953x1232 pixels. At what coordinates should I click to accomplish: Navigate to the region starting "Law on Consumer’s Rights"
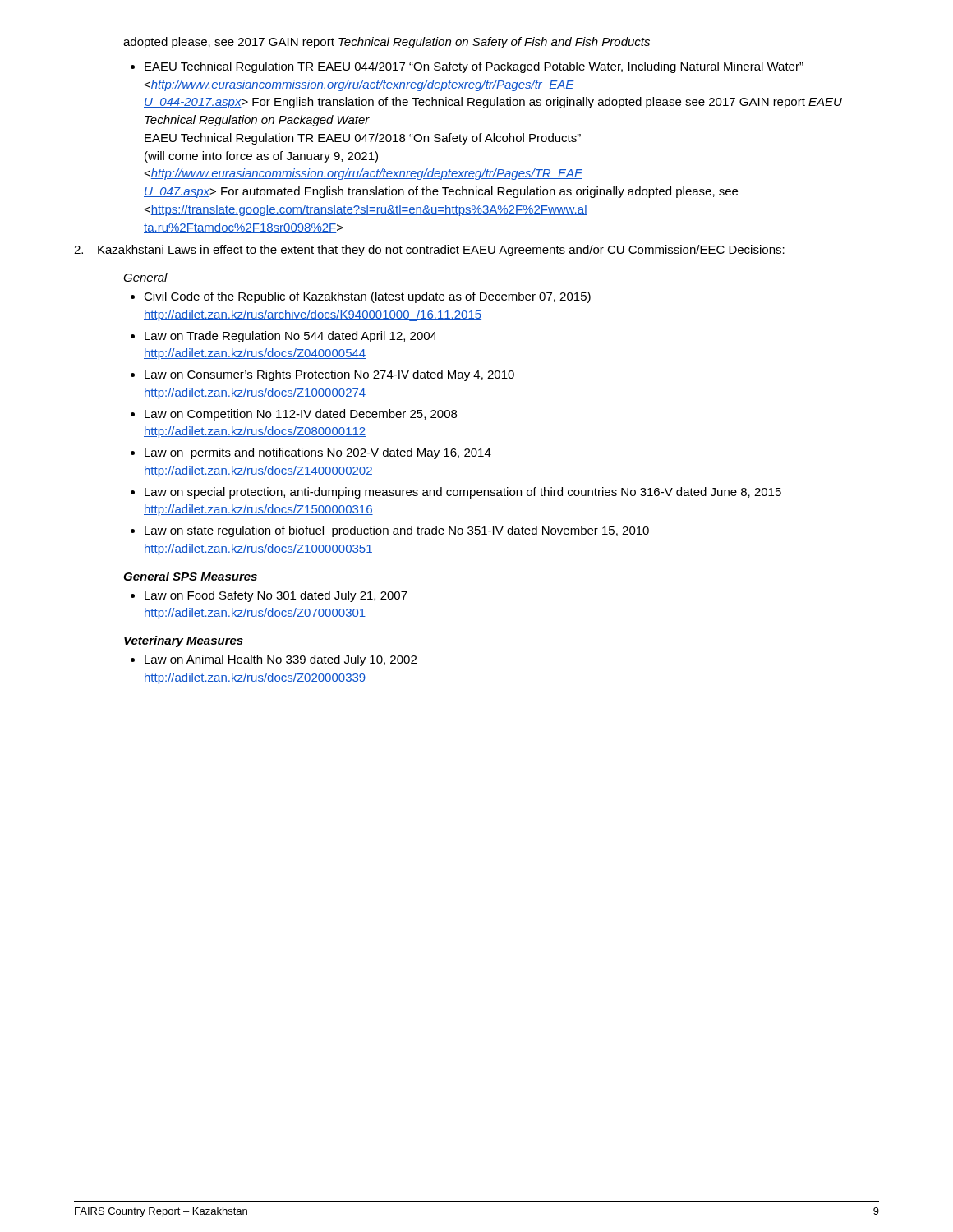pos(501,383)
